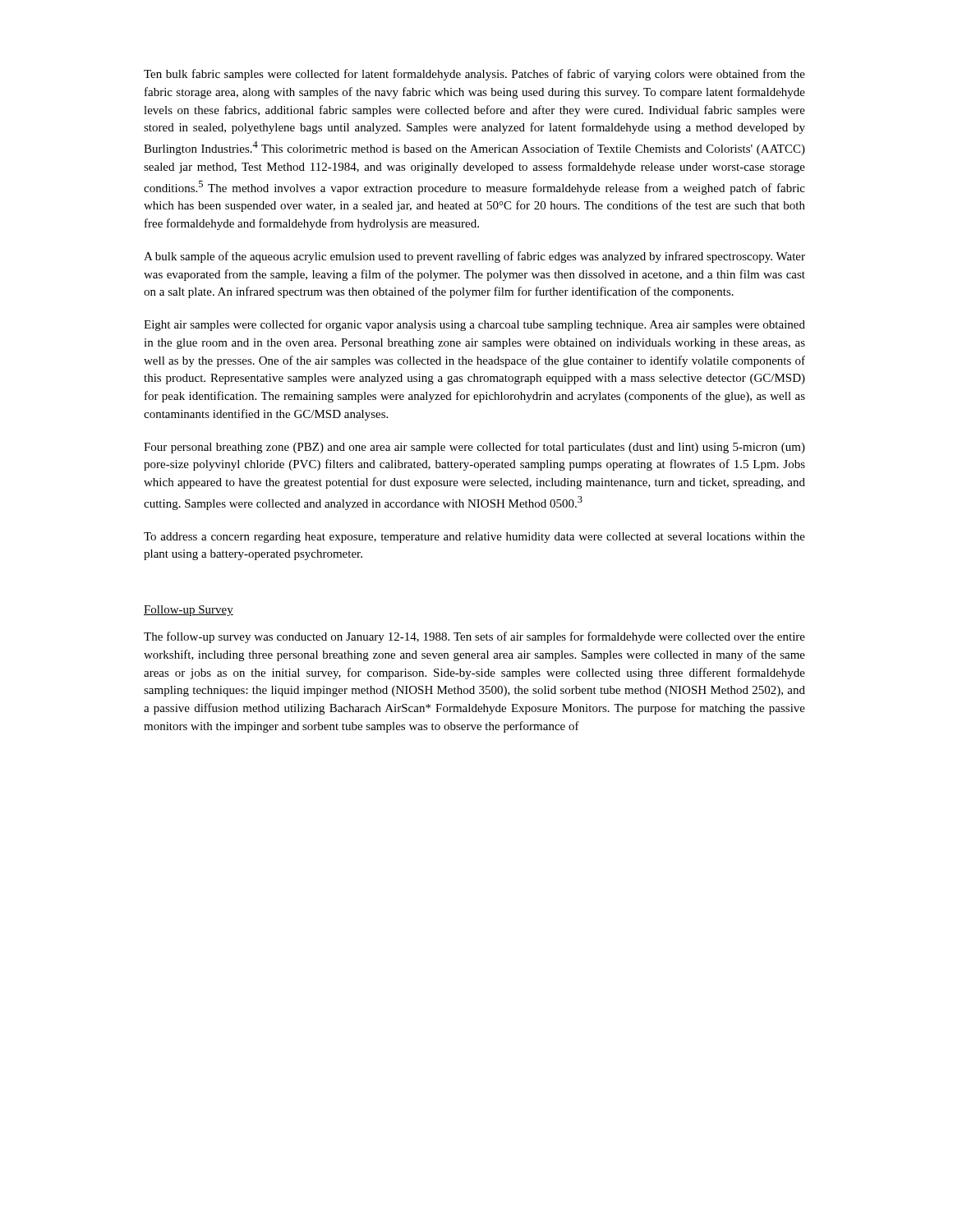
Task: Locate the text "Follow-up Survey"
Action: tap(188, 610)
